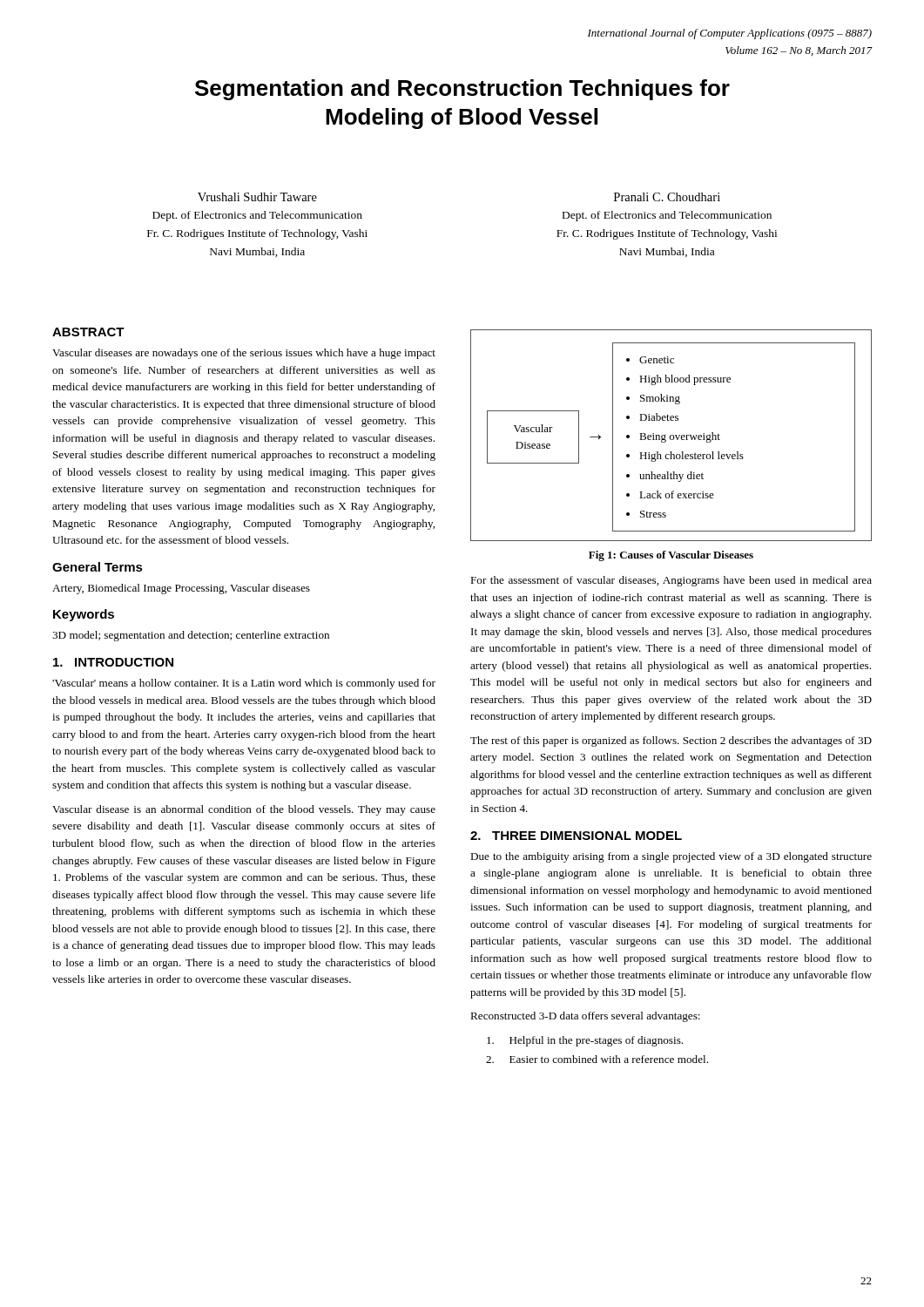Click on the section header that says "General Terms"
This screenshot has height=1307, width=924.
98,566
